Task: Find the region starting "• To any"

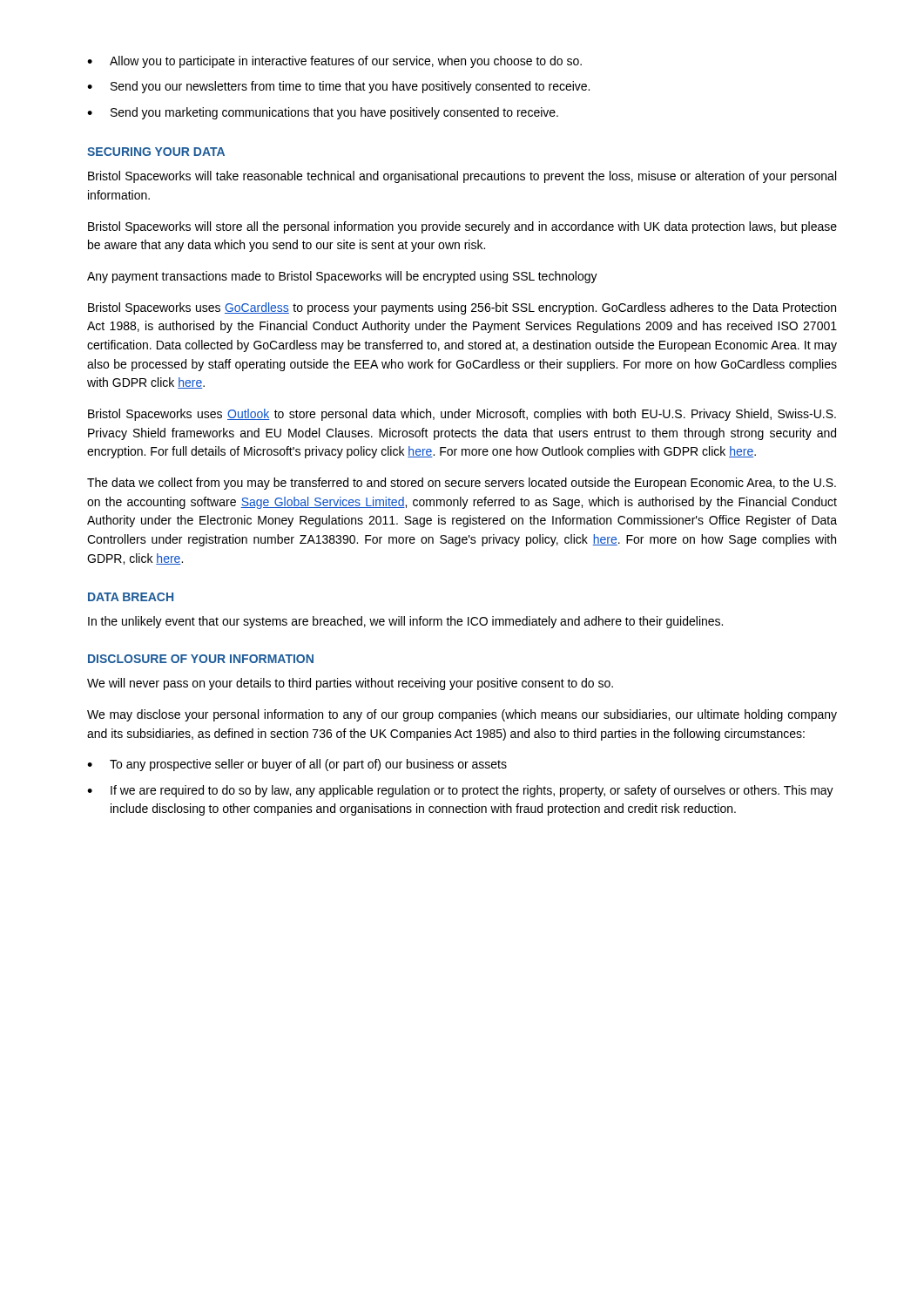Action: (297, 766)
